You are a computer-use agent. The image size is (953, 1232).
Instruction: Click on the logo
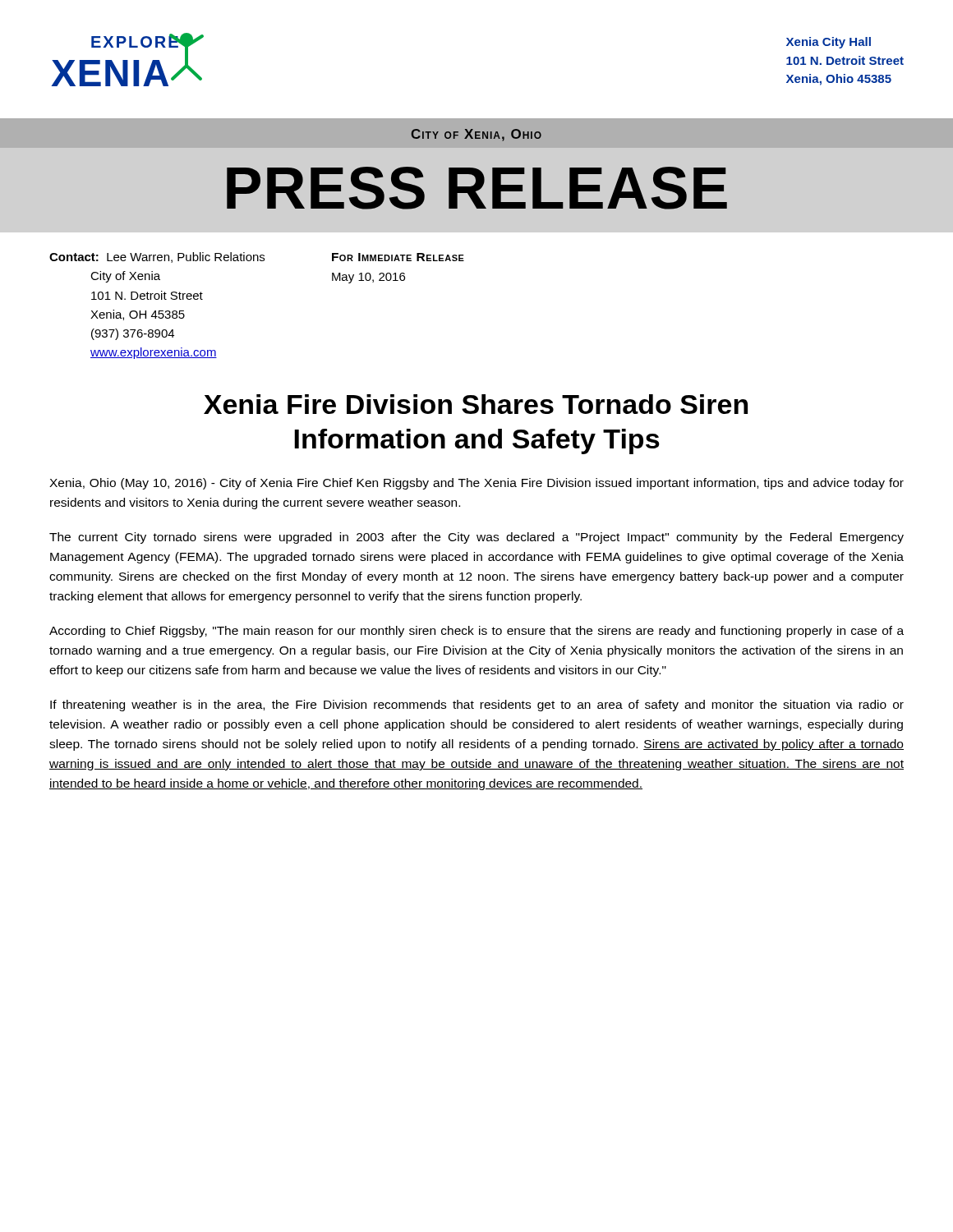coord(131,63)
